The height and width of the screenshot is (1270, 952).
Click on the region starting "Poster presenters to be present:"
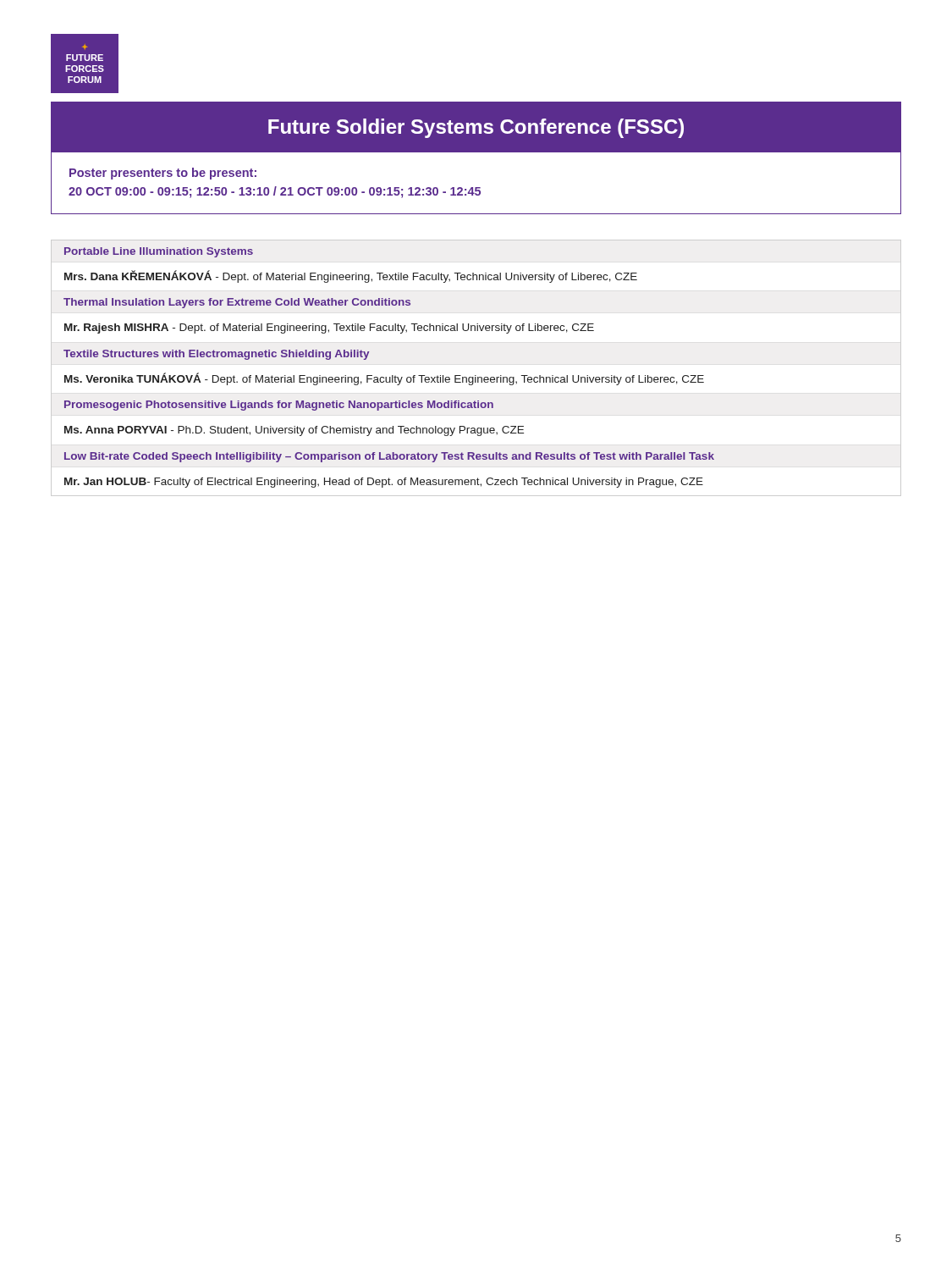click(x=476, y=183)
